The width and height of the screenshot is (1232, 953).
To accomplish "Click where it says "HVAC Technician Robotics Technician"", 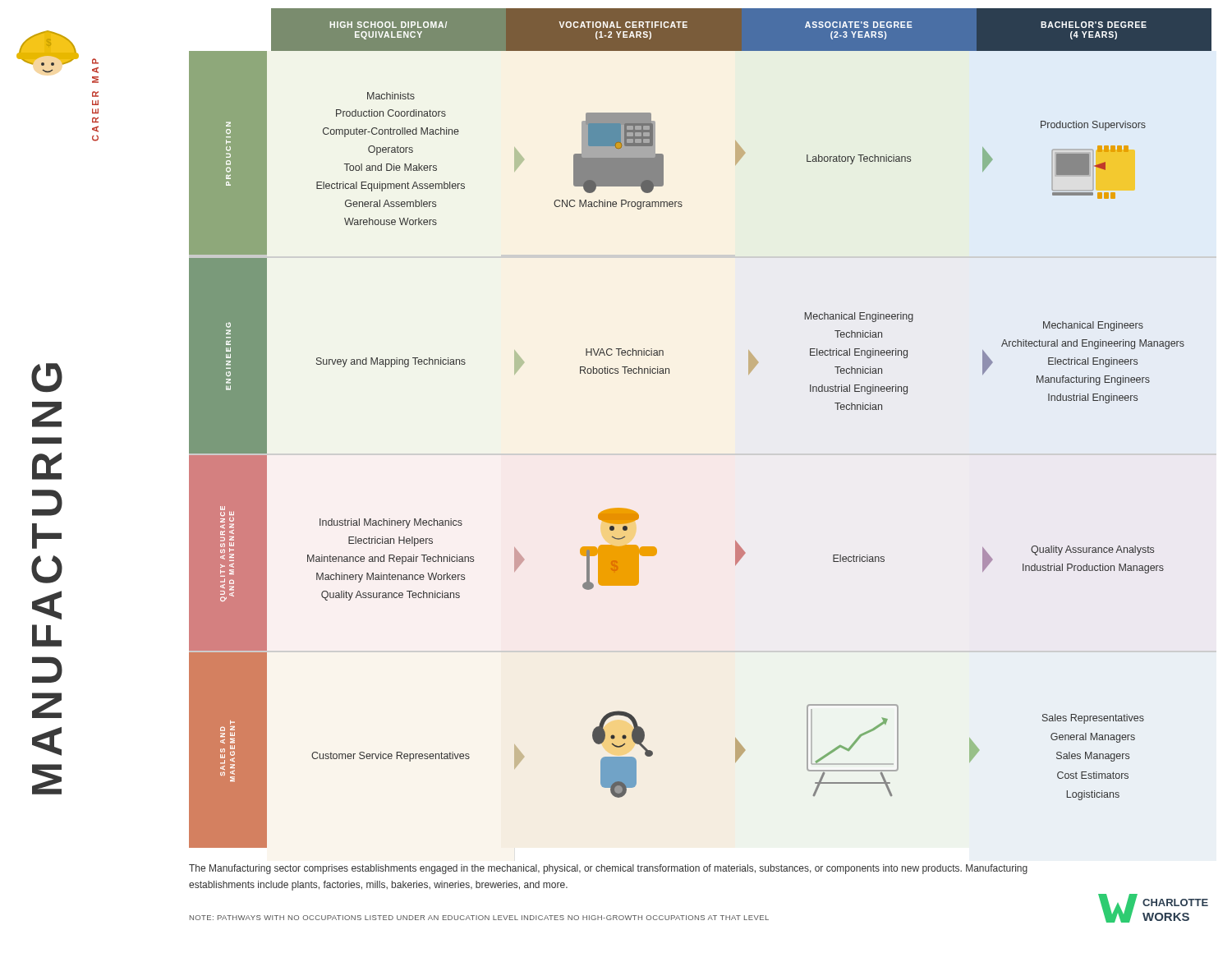I will point(664,362).
